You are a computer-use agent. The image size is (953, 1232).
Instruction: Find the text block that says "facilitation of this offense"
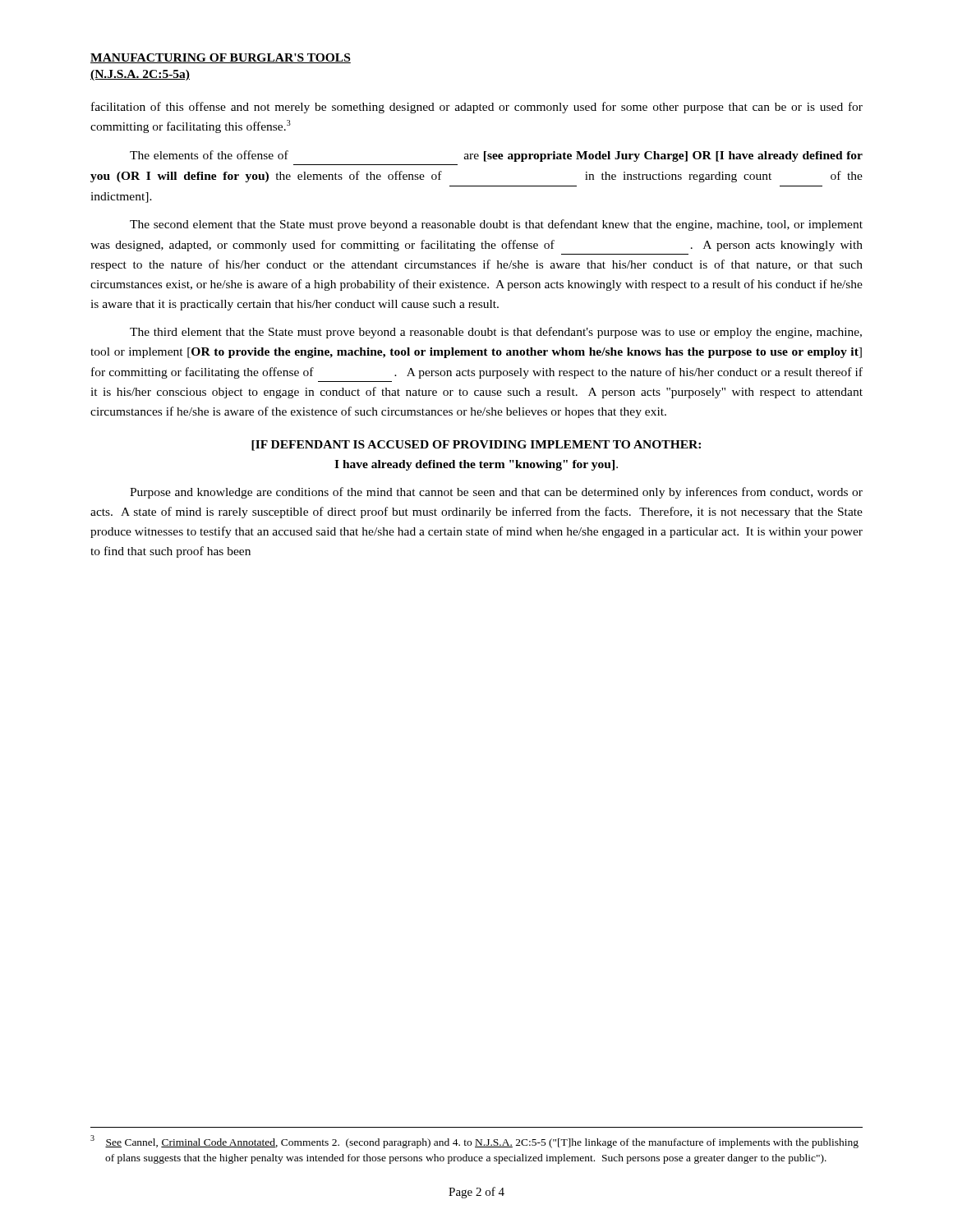coord(476,259)
